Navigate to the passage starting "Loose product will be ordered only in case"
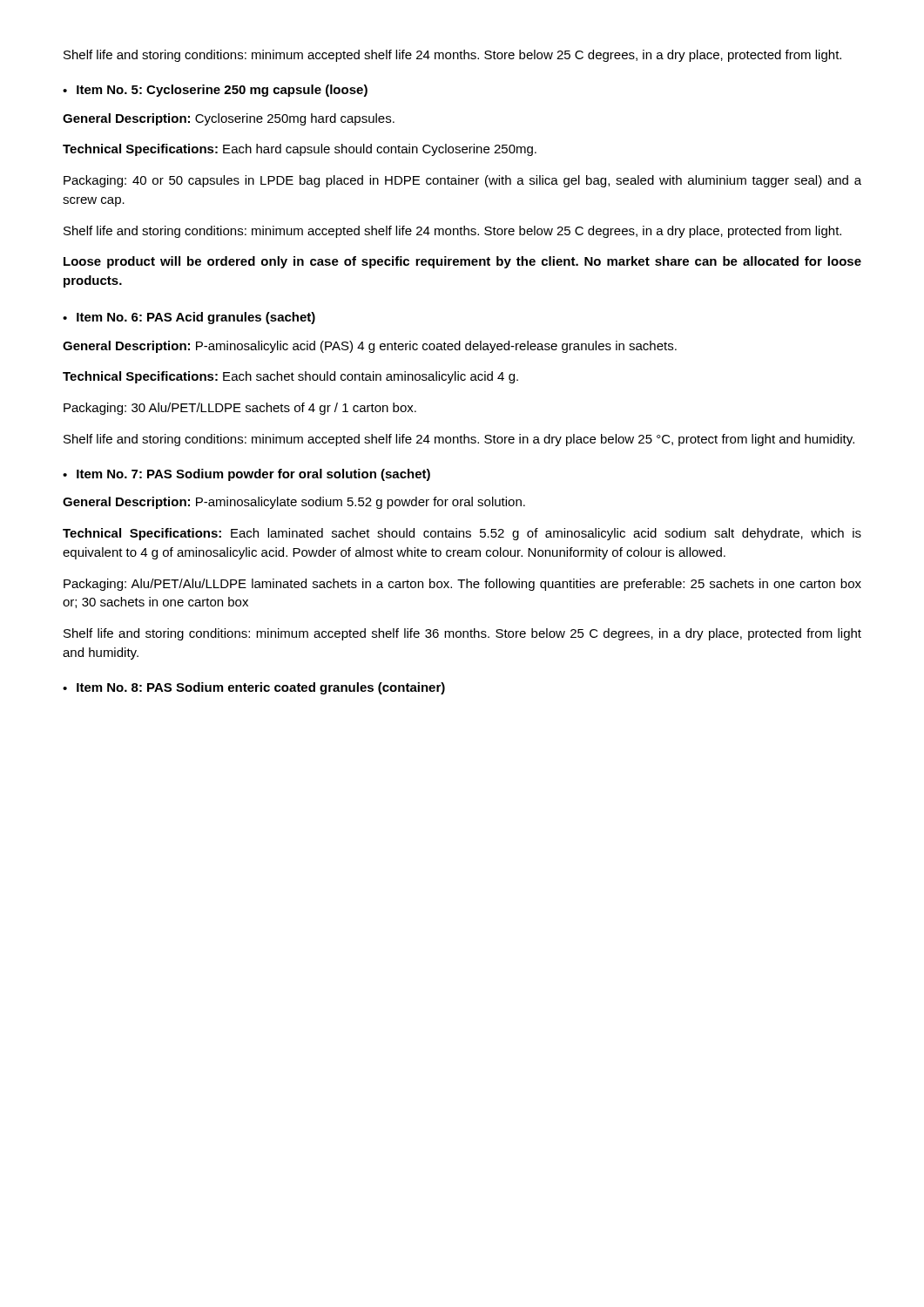This screenshot has width=924, height=1307. 462,271
